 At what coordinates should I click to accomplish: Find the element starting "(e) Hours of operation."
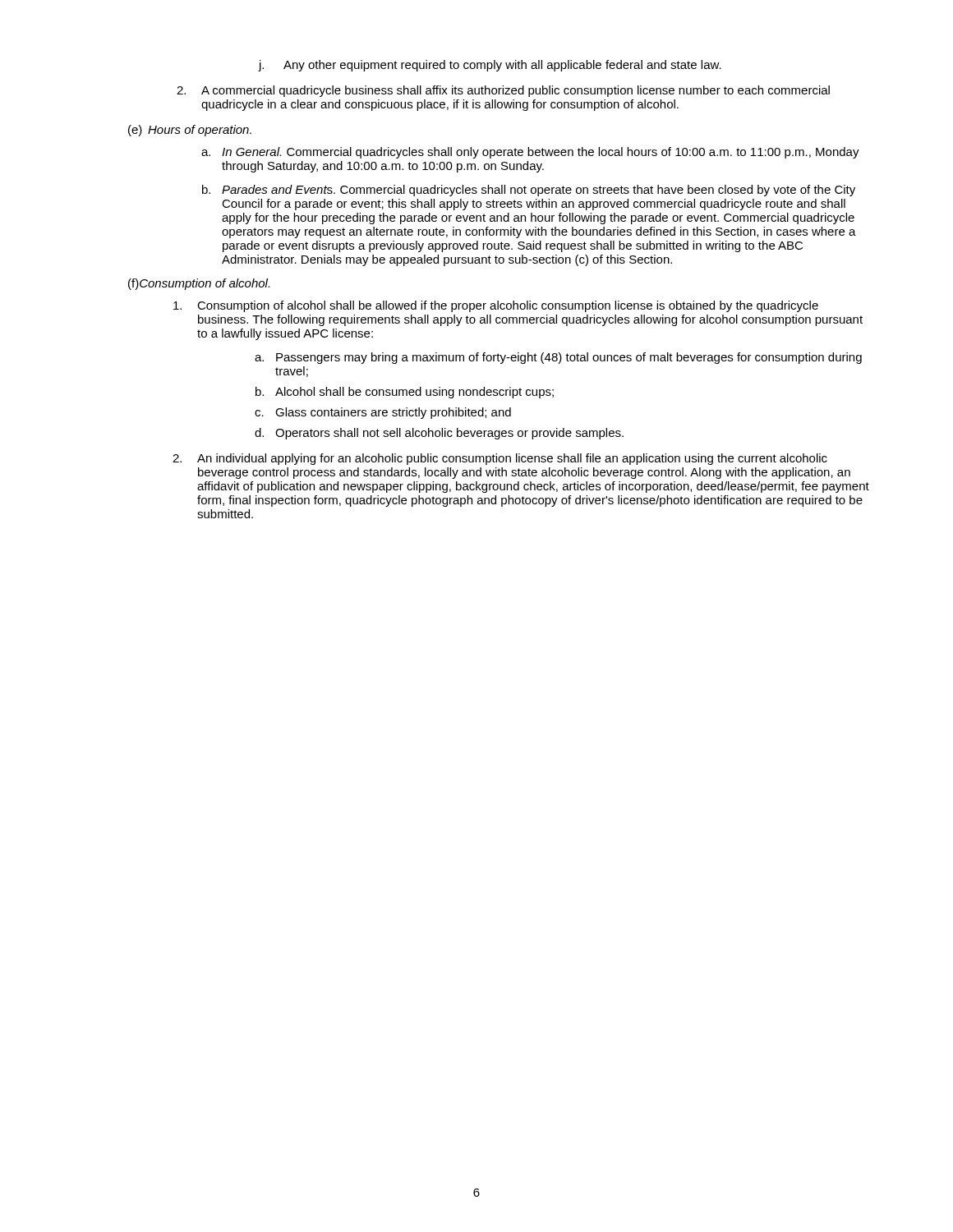[190, 129]
